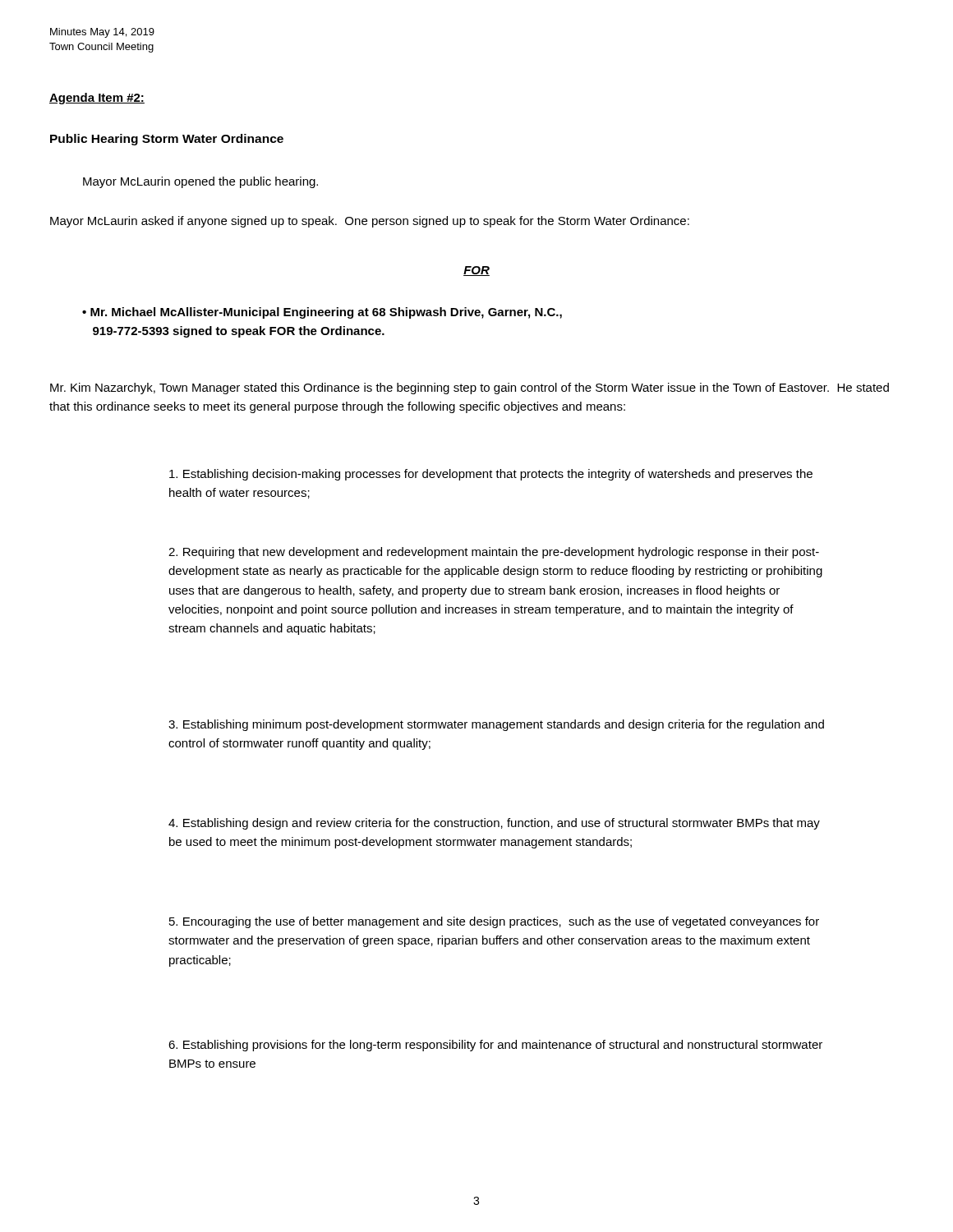Point to "Mayor McLaurin opened the public hearing."

click(201, 181)
